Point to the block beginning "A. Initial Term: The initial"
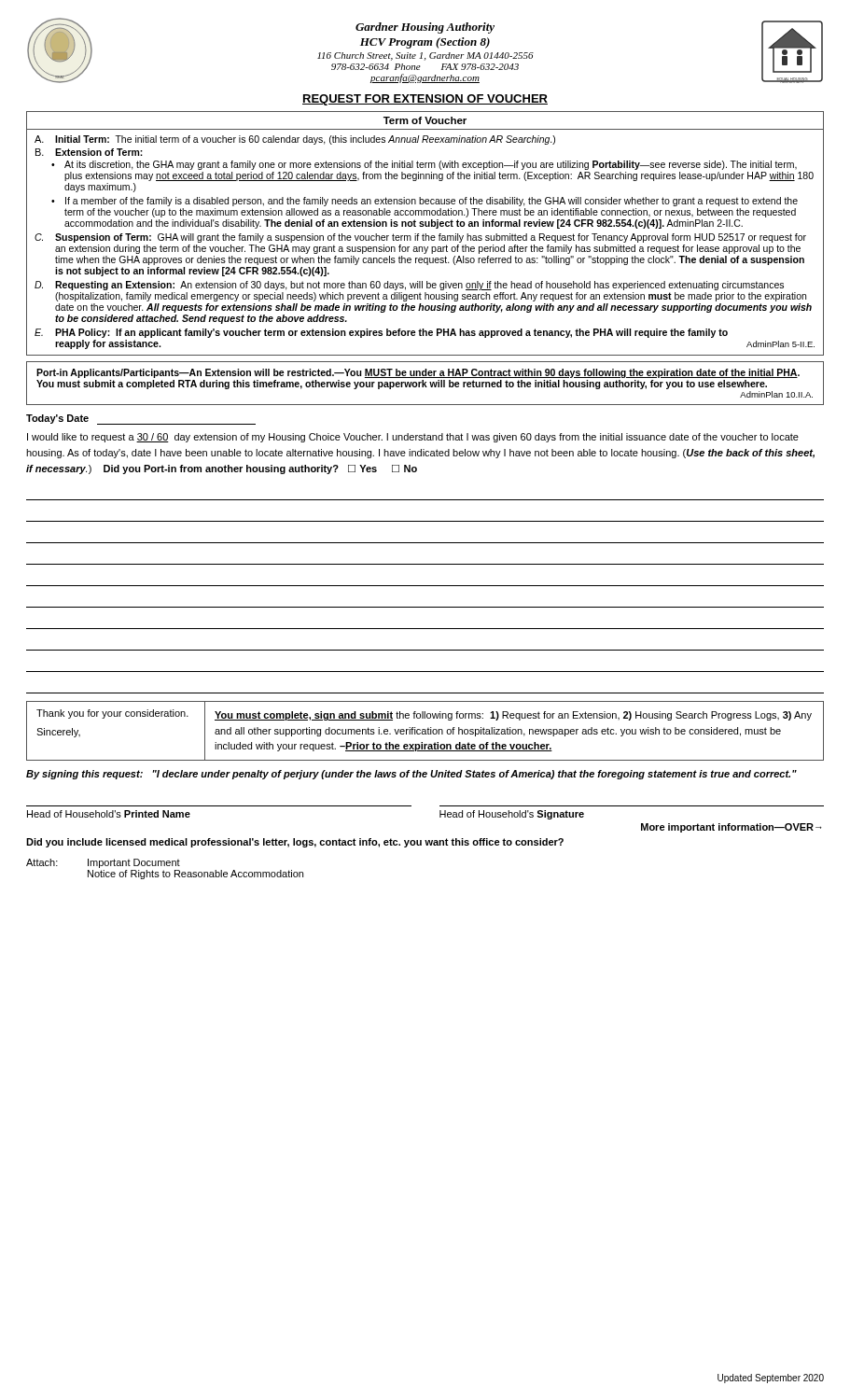850x1400 pixels. click(x=425, y=139)
